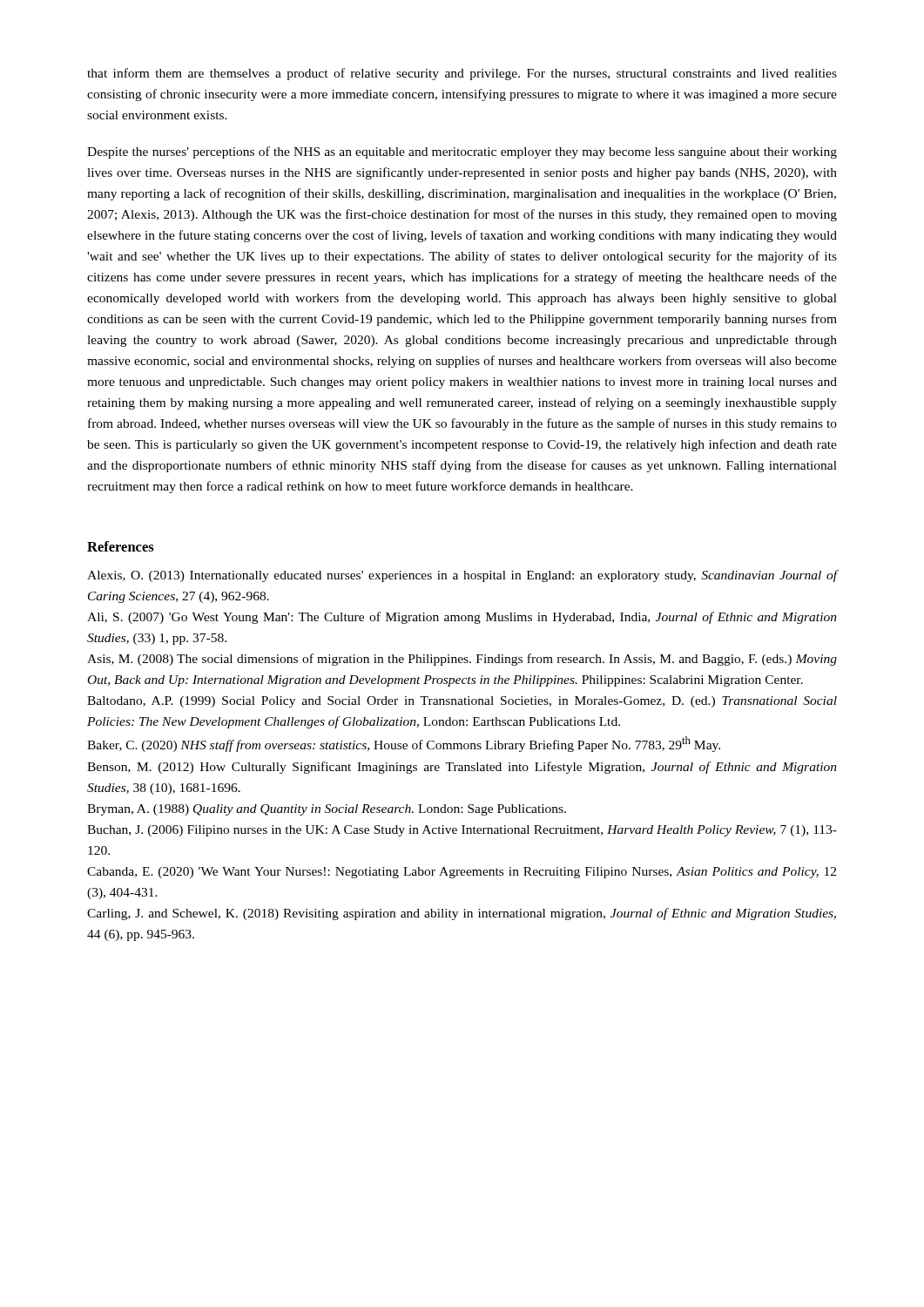Point to the block beginning "Baker, C. (2020) NHS staff from overseas:"

(x=404, y=743)
